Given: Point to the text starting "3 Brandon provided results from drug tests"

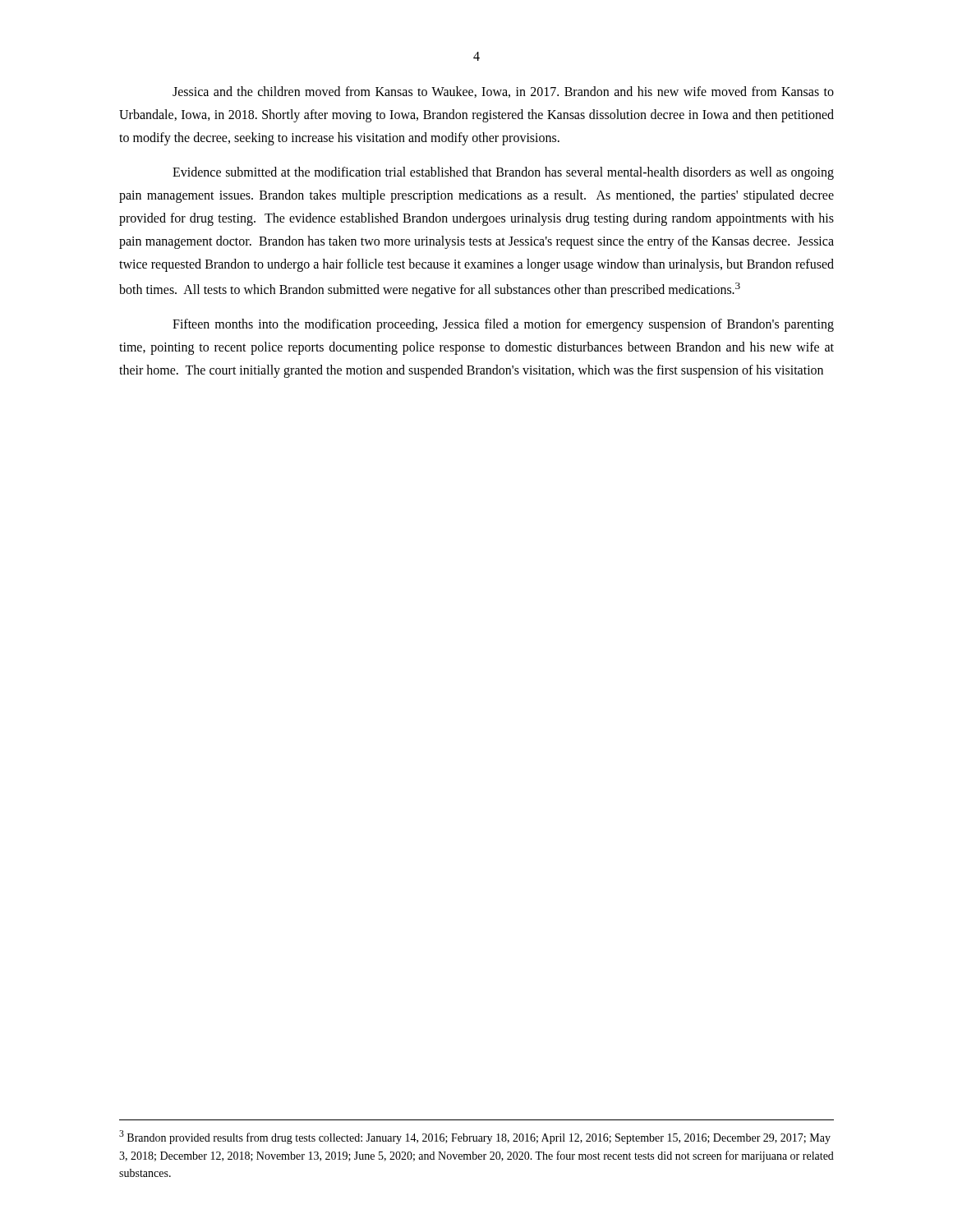Looking at the screenshot, I should [x=476, y=1154].
